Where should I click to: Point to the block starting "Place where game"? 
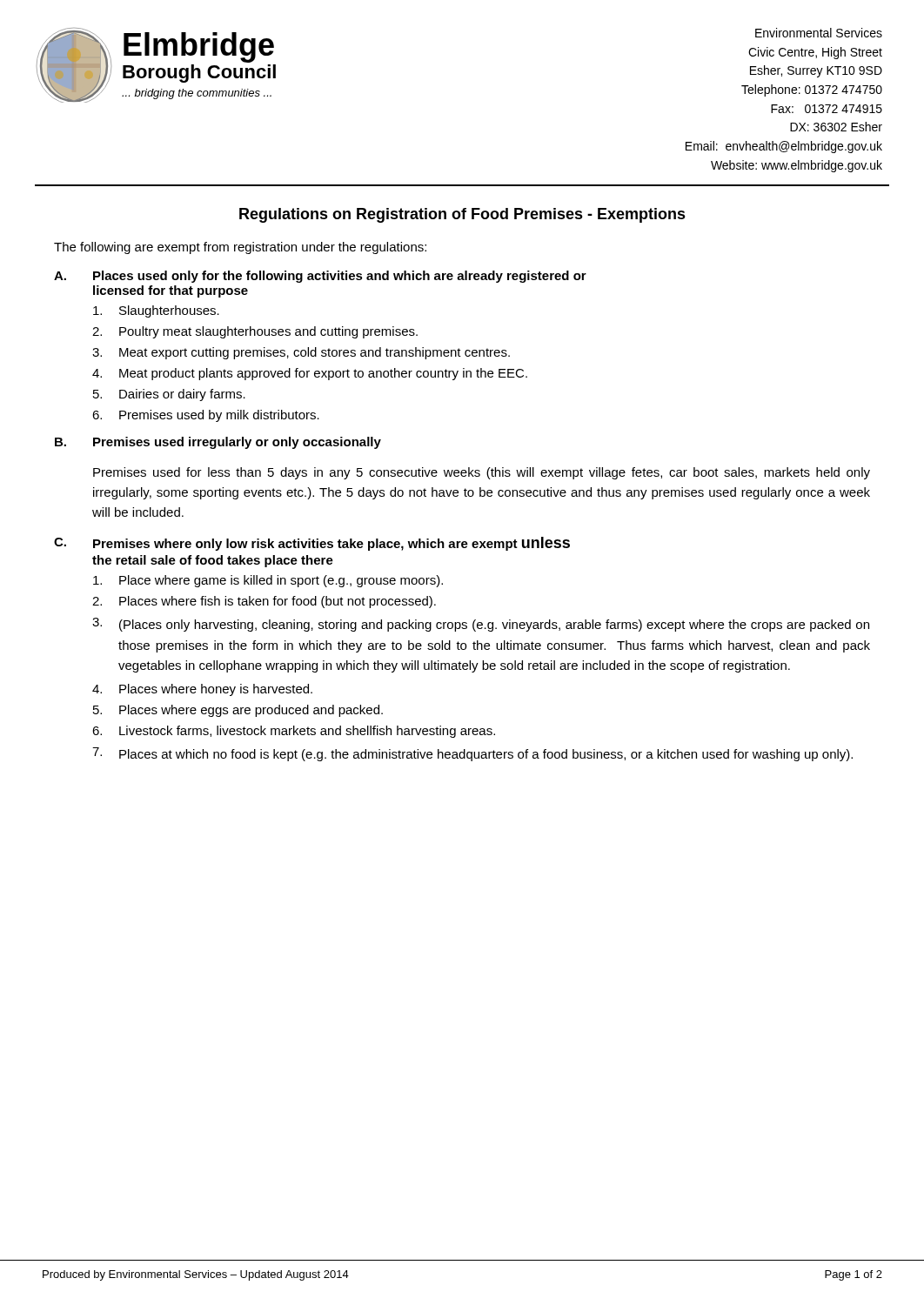point(268,581)
